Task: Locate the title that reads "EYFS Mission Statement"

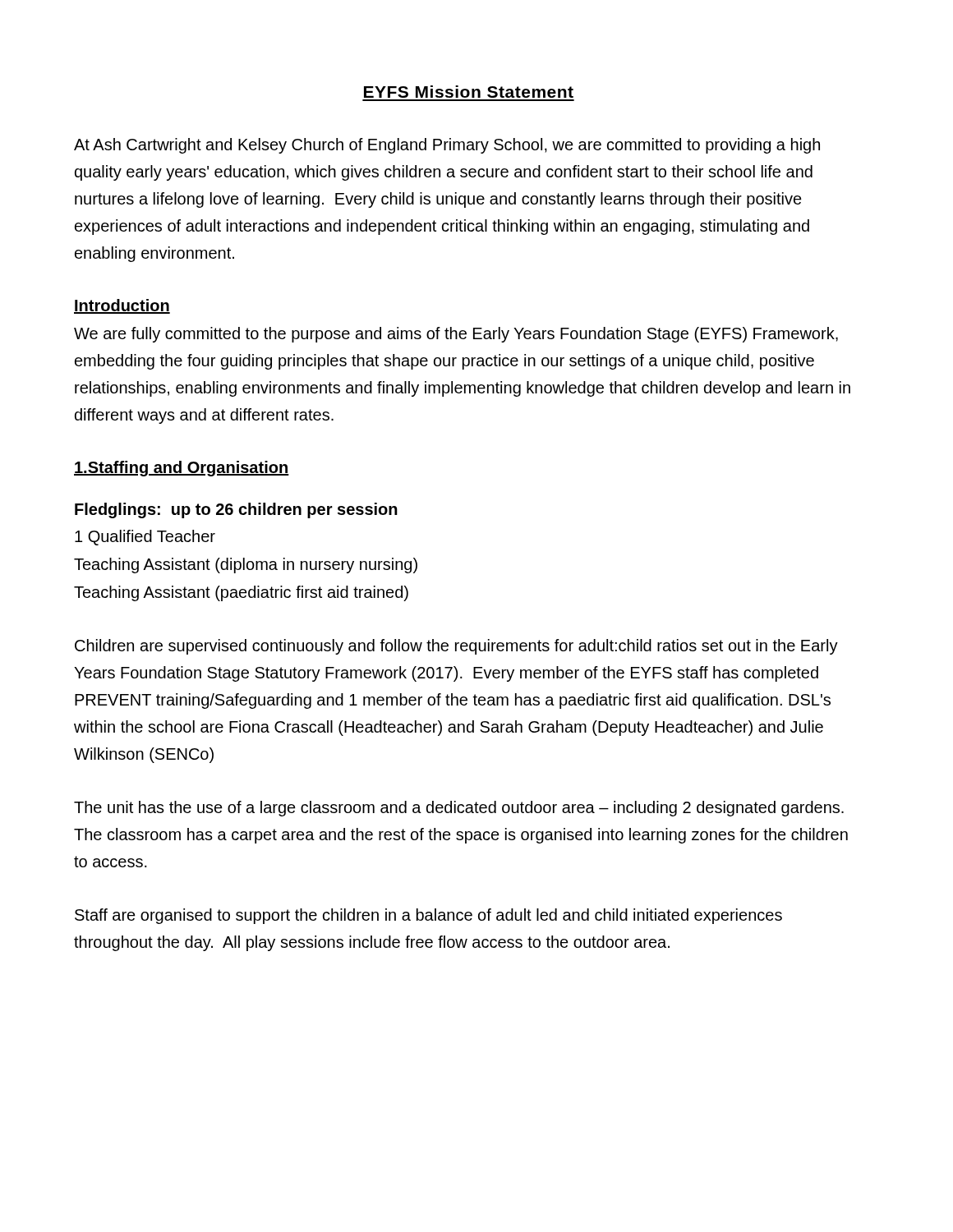Action: pos(468,92)
